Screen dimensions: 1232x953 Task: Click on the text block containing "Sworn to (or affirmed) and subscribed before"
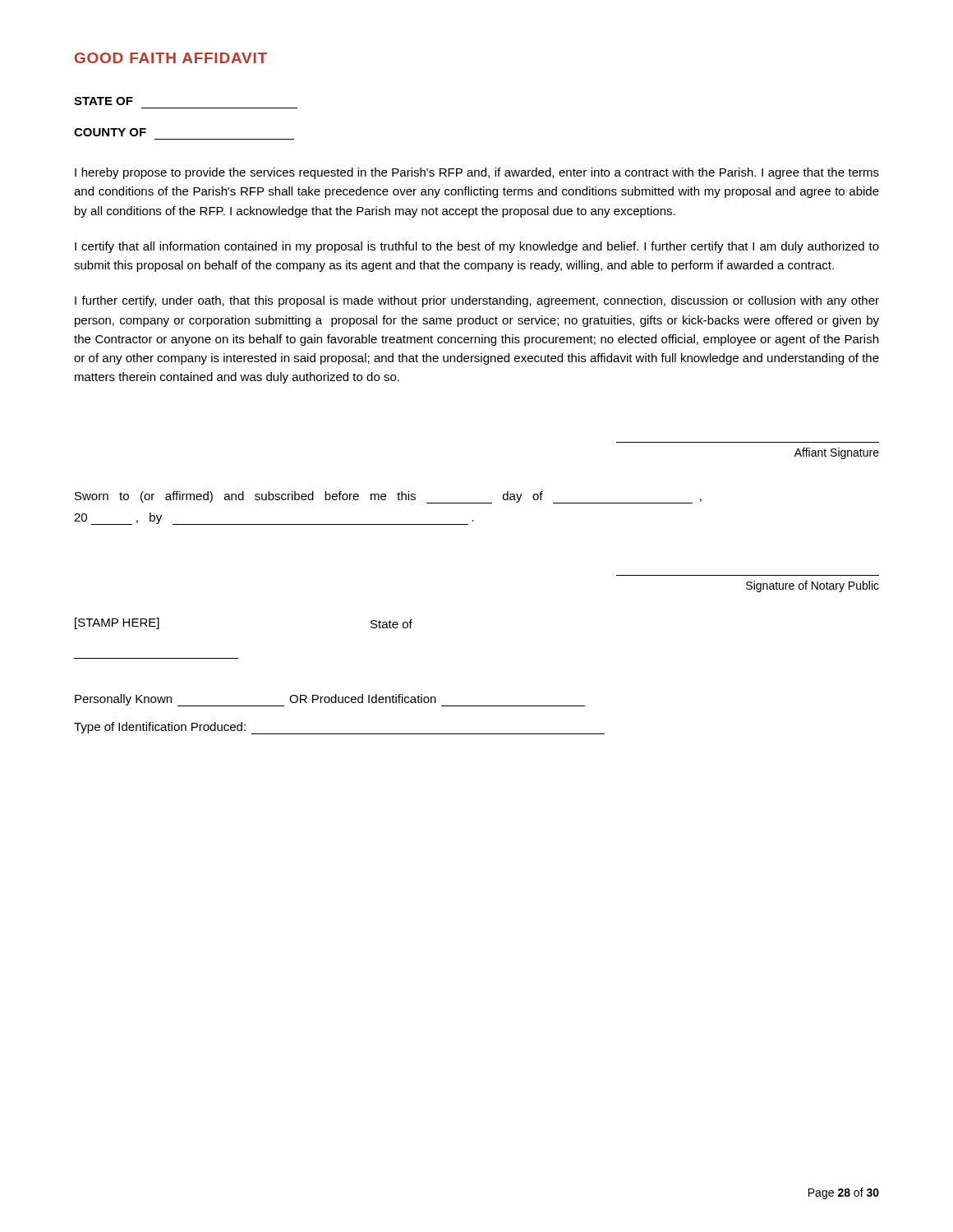click(x=388, y=496)
